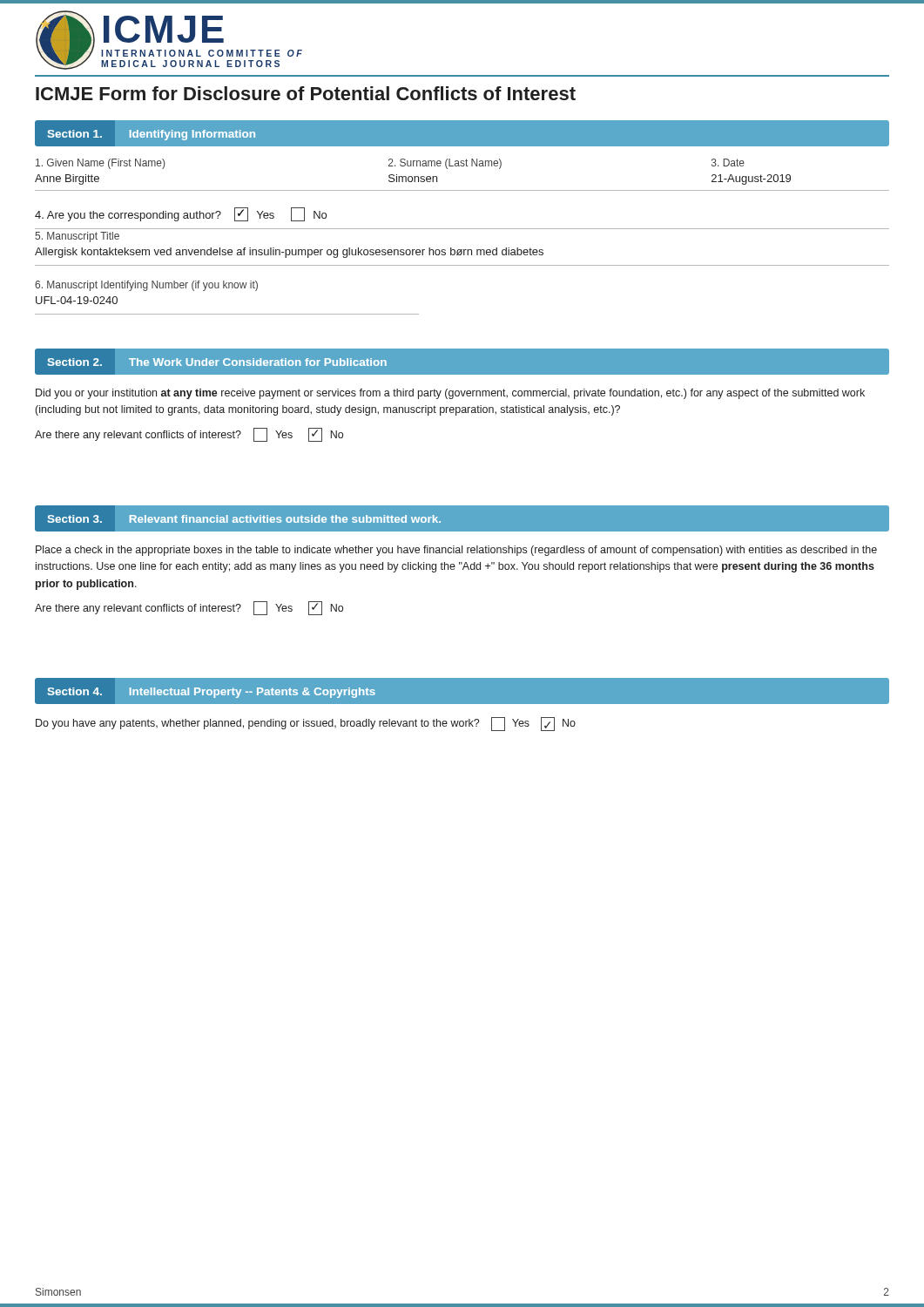
Task: Click on the title containing "ICMJE Form for Disclosure of Potential Conflicts of"
Action: click(305, 94)
